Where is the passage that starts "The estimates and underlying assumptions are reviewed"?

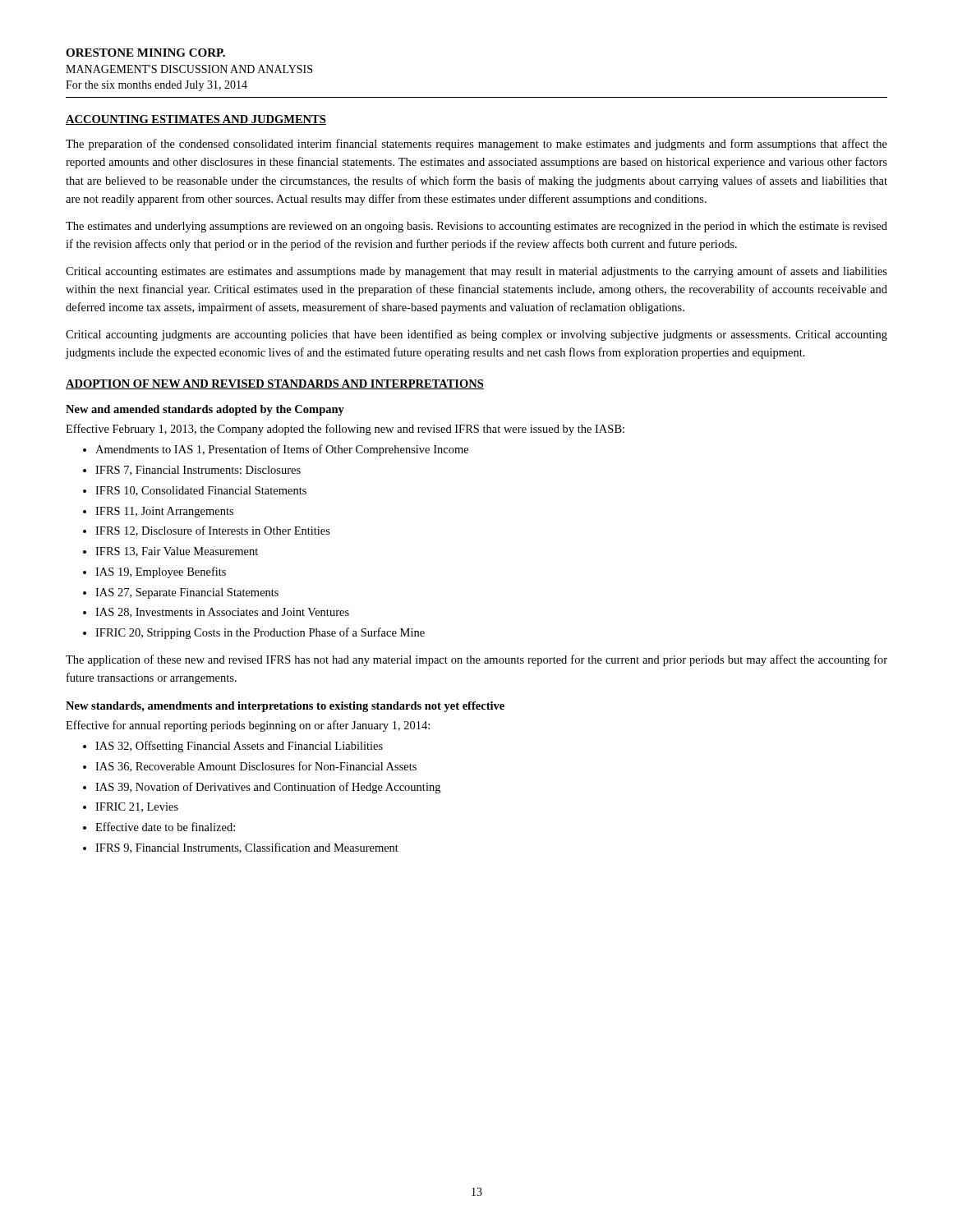tap(476, 235)
